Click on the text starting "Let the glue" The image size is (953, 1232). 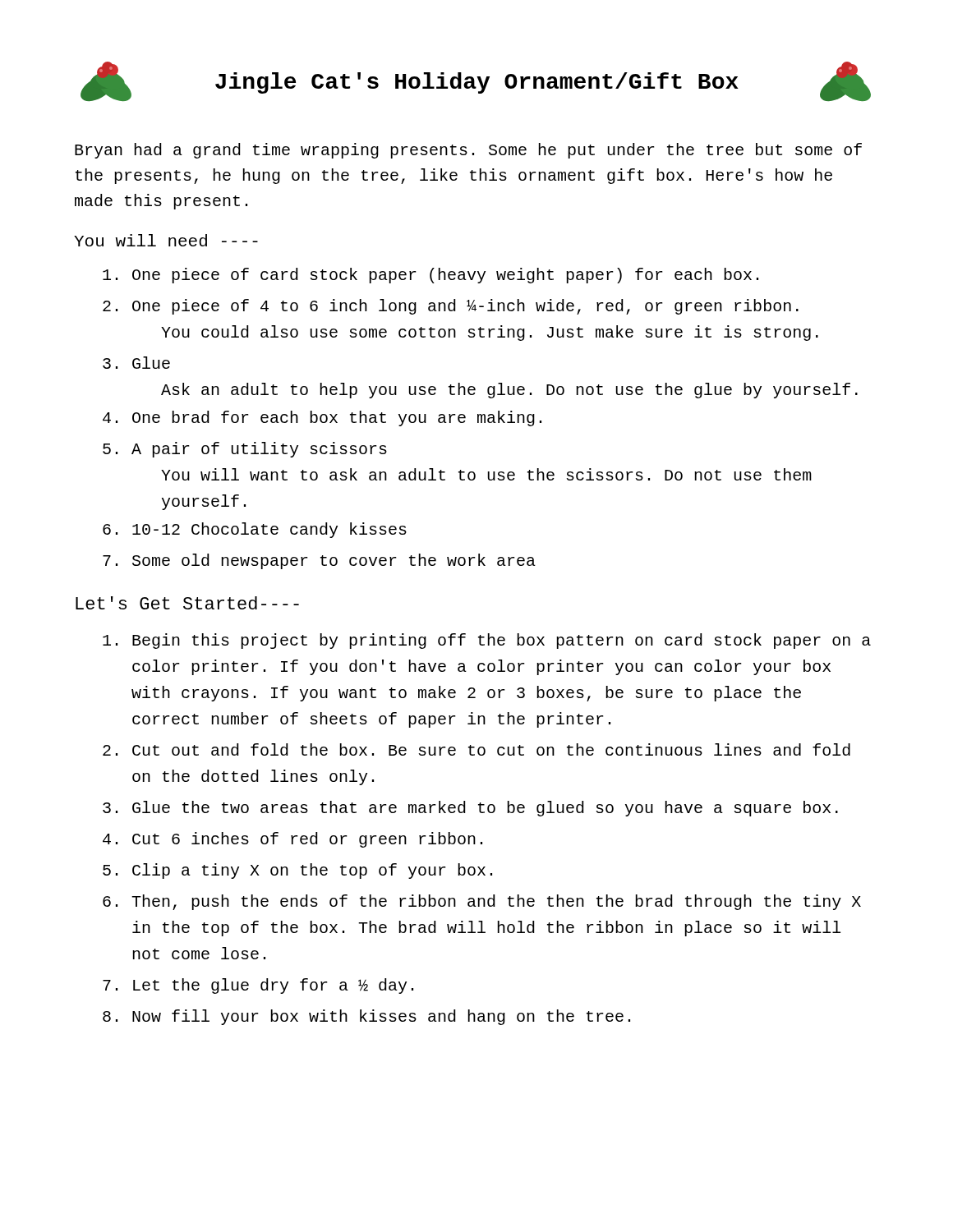(x=273, y=986)
